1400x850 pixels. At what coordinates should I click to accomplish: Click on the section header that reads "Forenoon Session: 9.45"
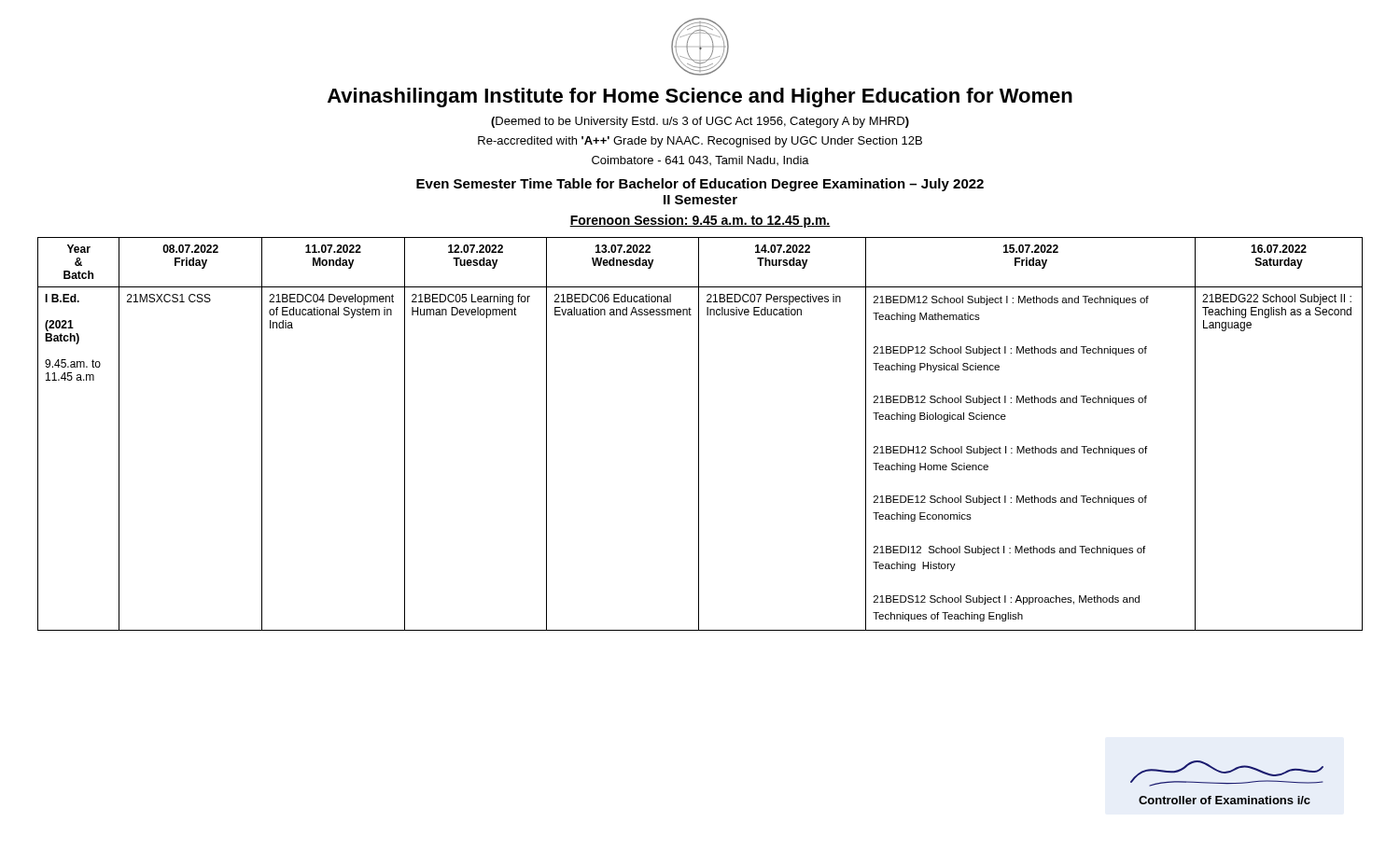(700, 221)
